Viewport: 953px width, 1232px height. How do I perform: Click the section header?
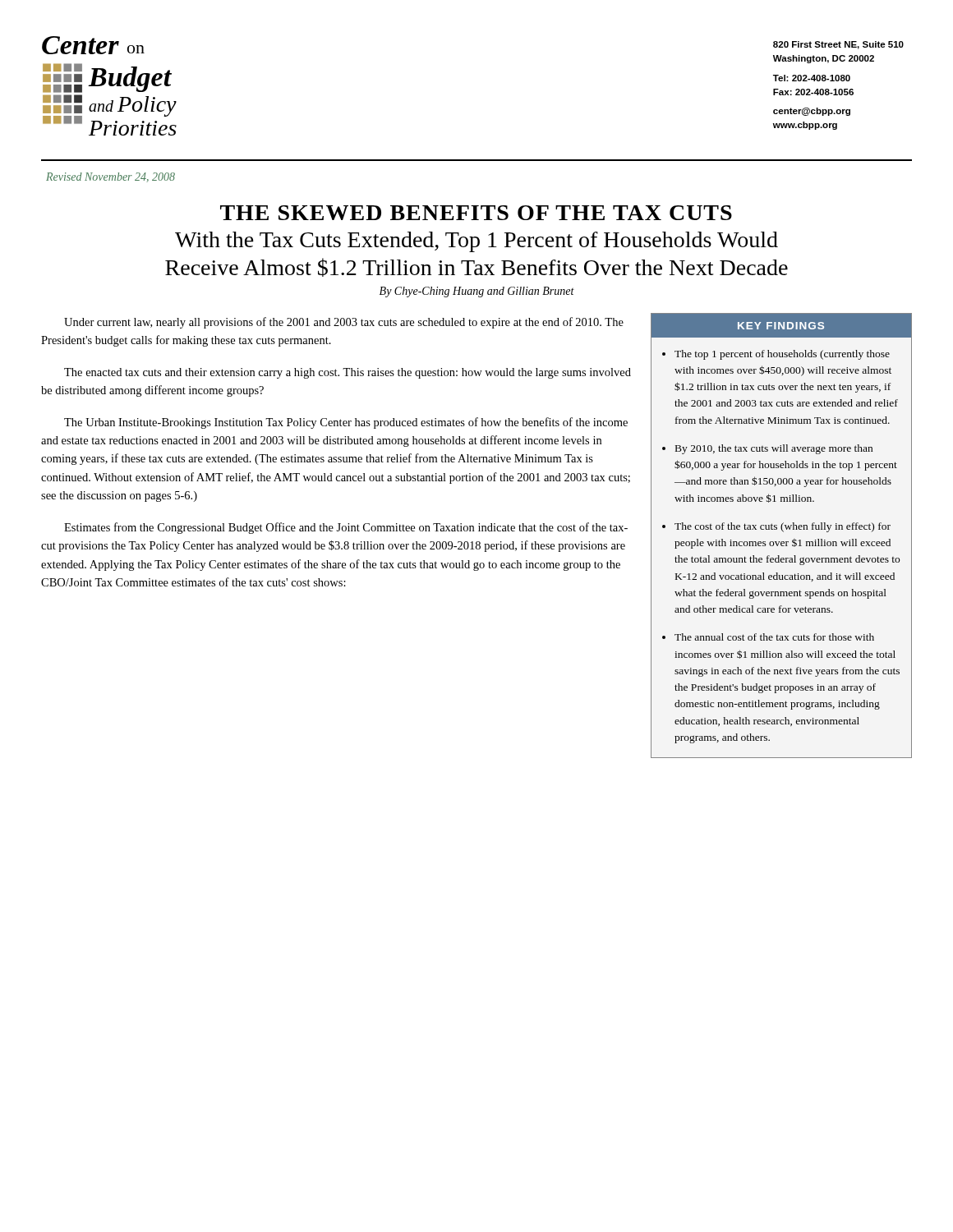coord(781,325)
